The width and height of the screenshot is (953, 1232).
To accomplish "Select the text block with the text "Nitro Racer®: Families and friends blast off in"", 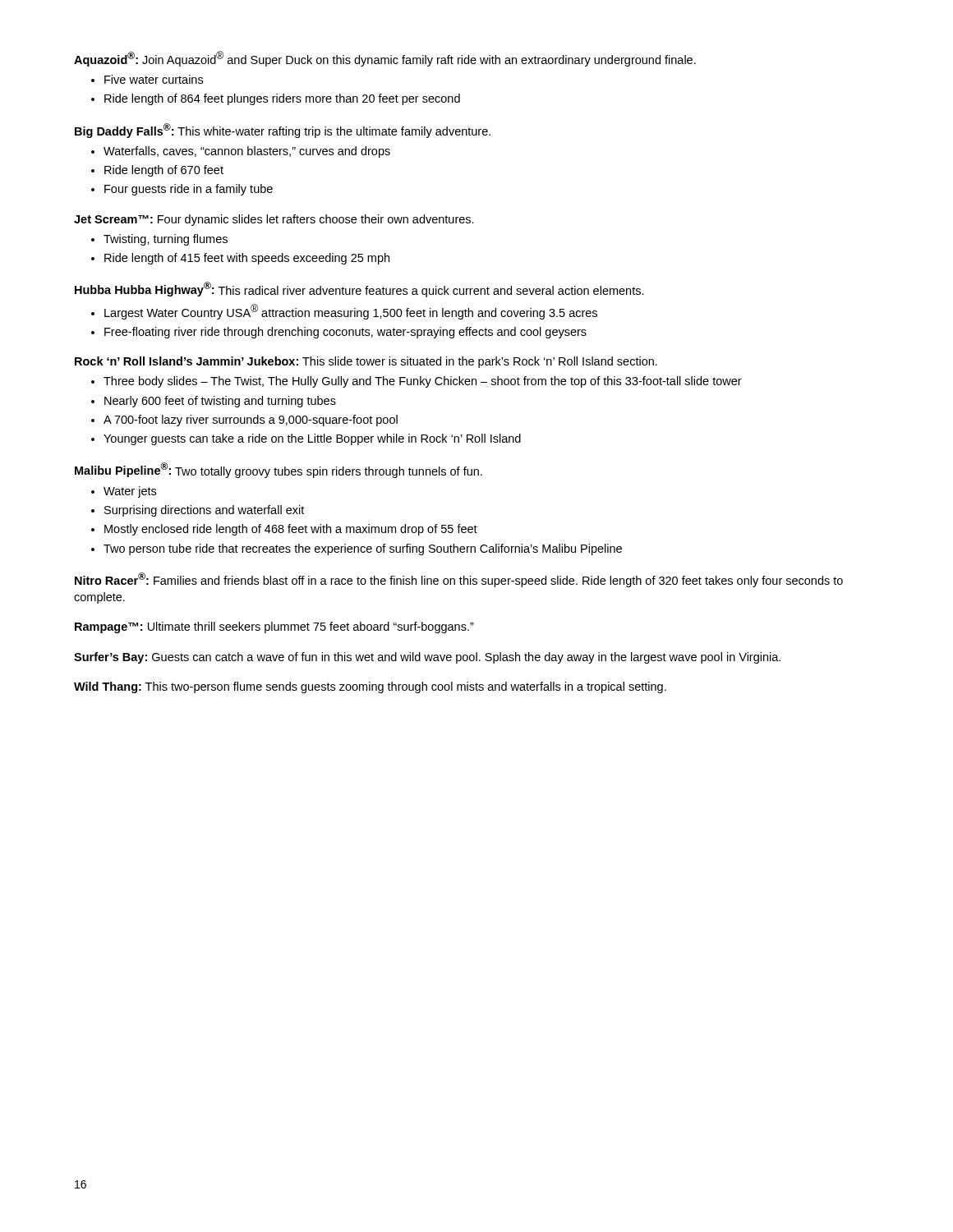I will point(476,588).
